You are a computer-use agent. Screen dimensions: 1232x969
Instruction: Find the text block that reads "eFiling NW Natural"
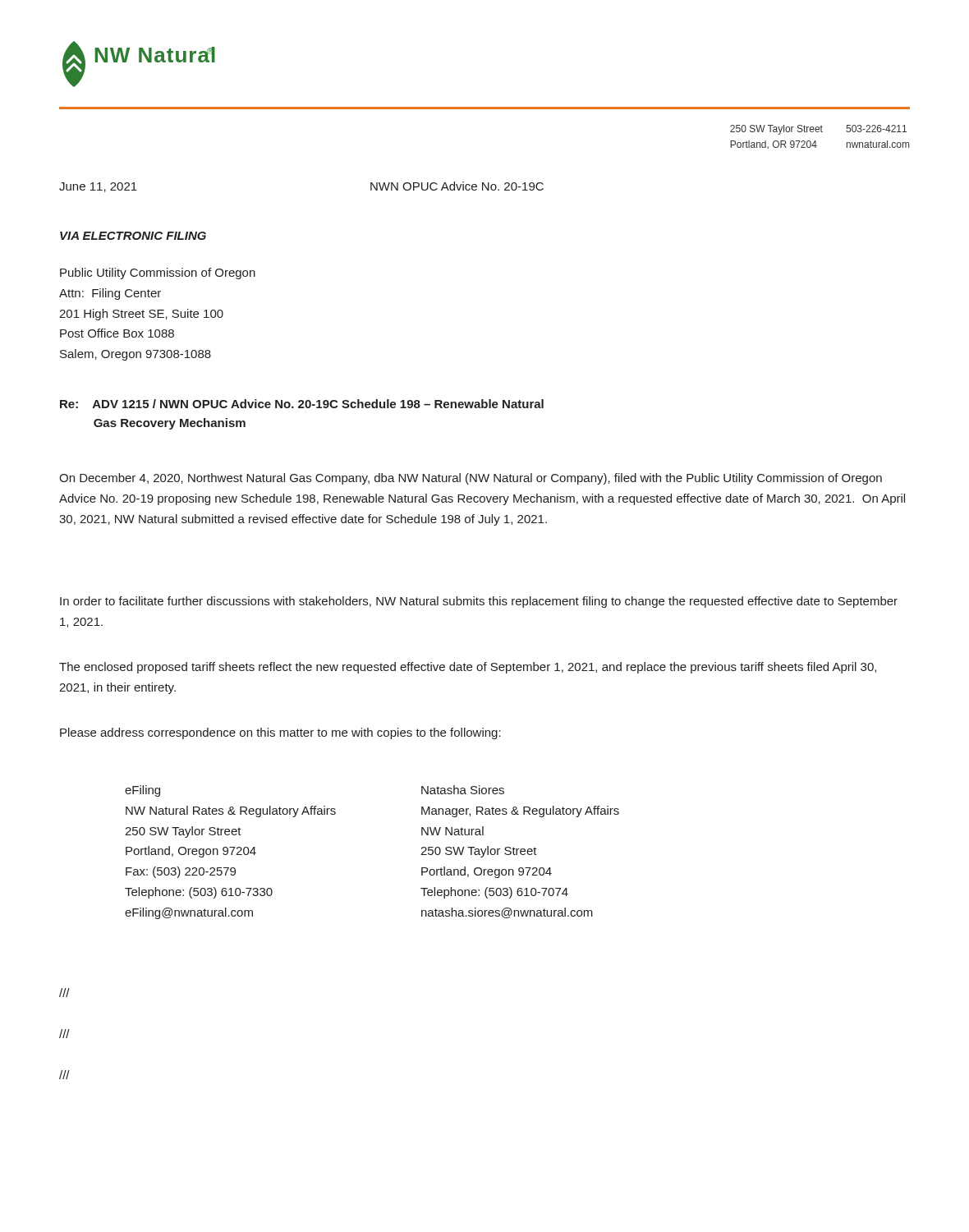point(484,851)
